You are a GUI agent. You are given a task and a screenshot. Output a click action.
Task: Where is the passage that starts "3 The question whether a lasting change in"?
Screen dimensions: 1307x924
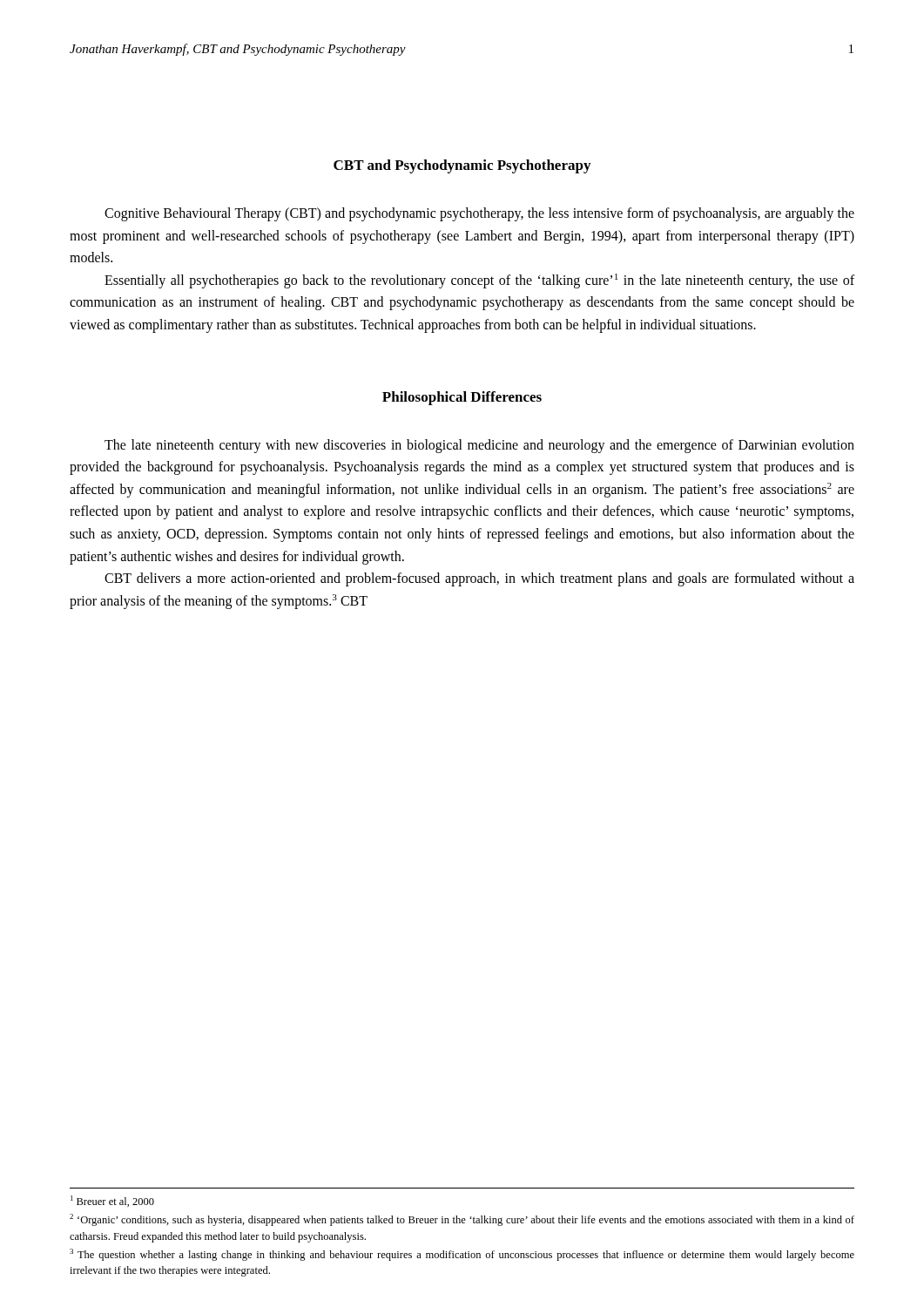point(462,1262)
